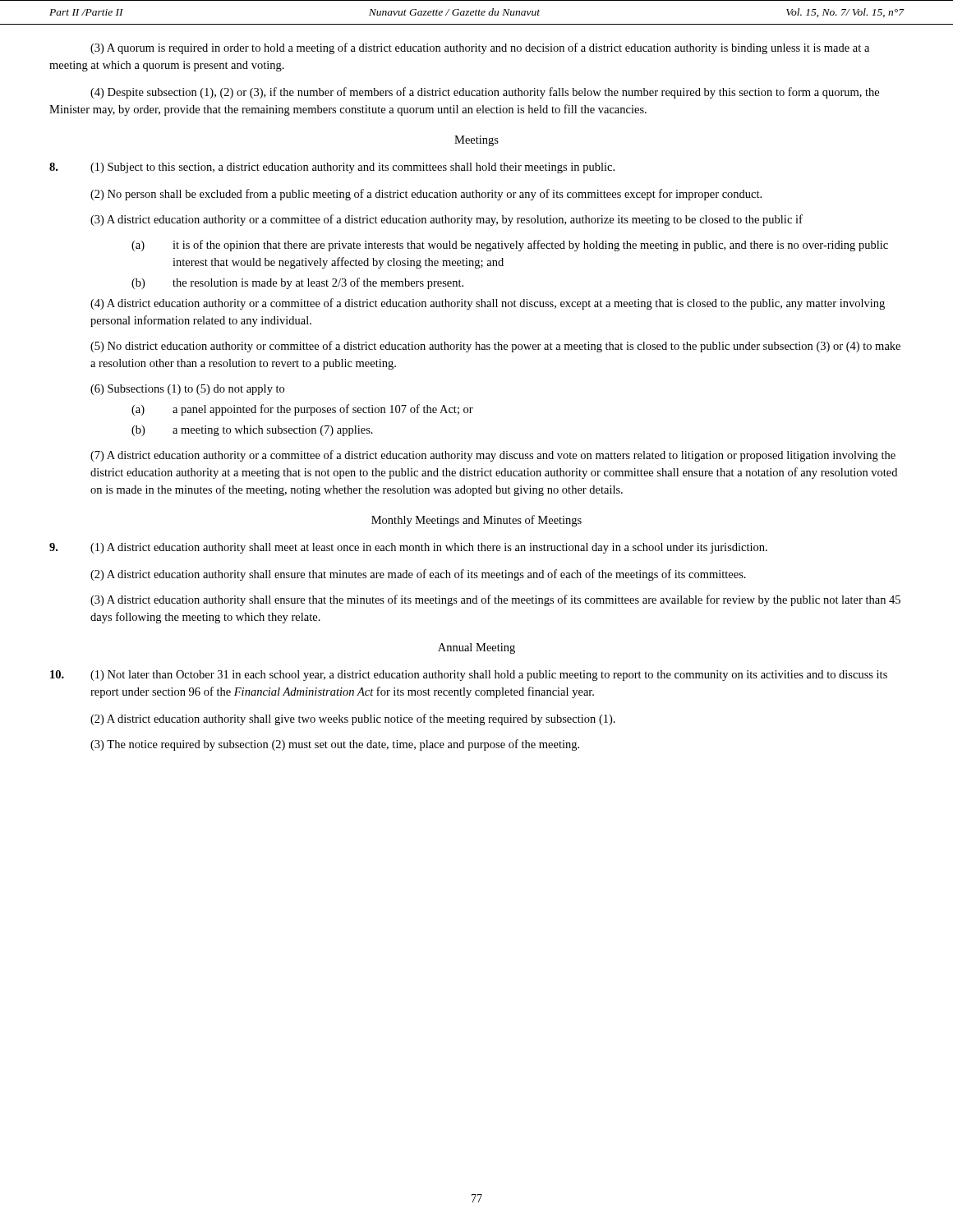Image resolution: width=953 pixels, height=1232 pixels.
Task: Click on the text block that says "(1) Subject to this section, a"
Action: coord(476,167)
